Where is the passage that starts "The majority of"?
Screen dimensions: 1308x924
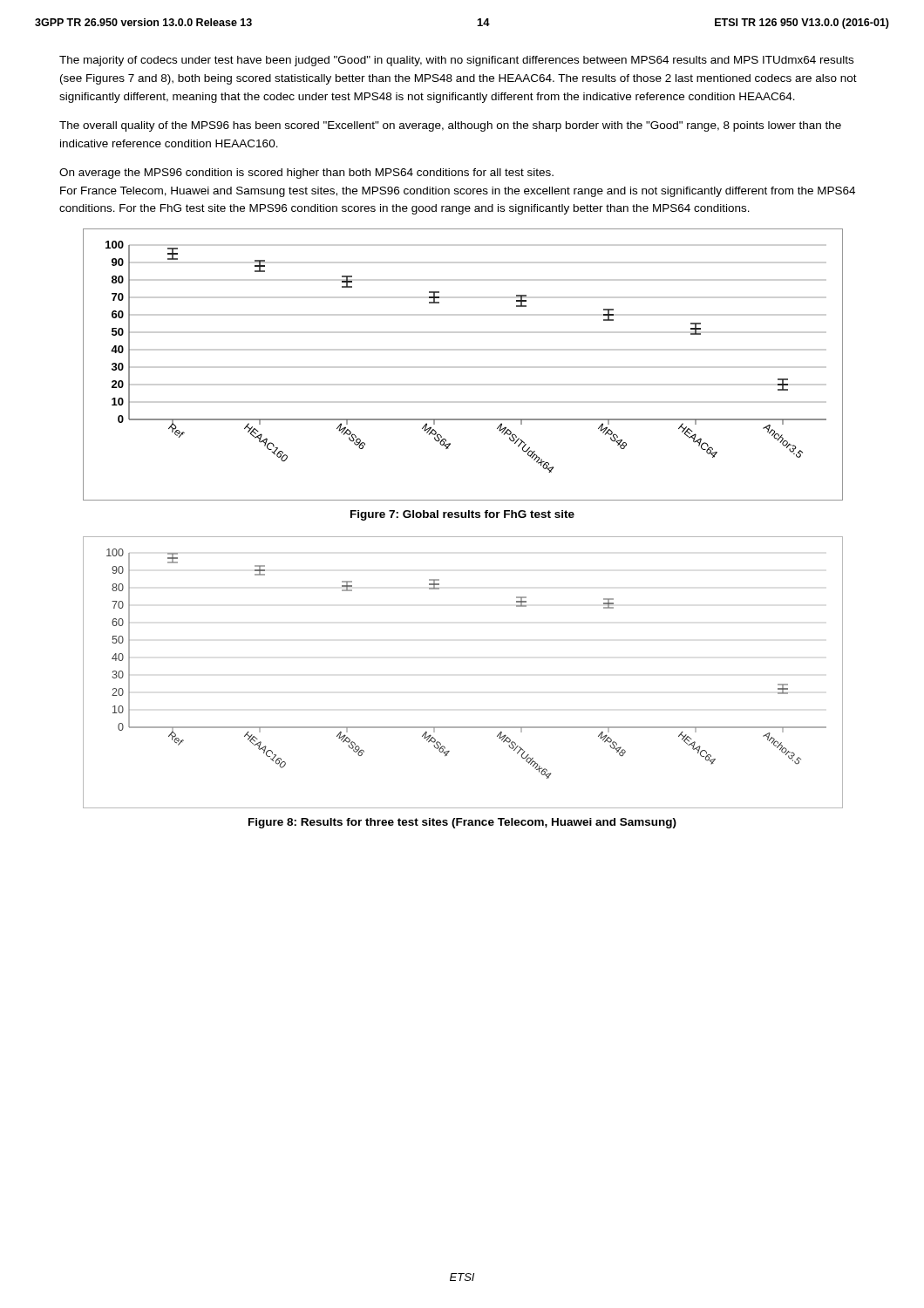(458, 78)
